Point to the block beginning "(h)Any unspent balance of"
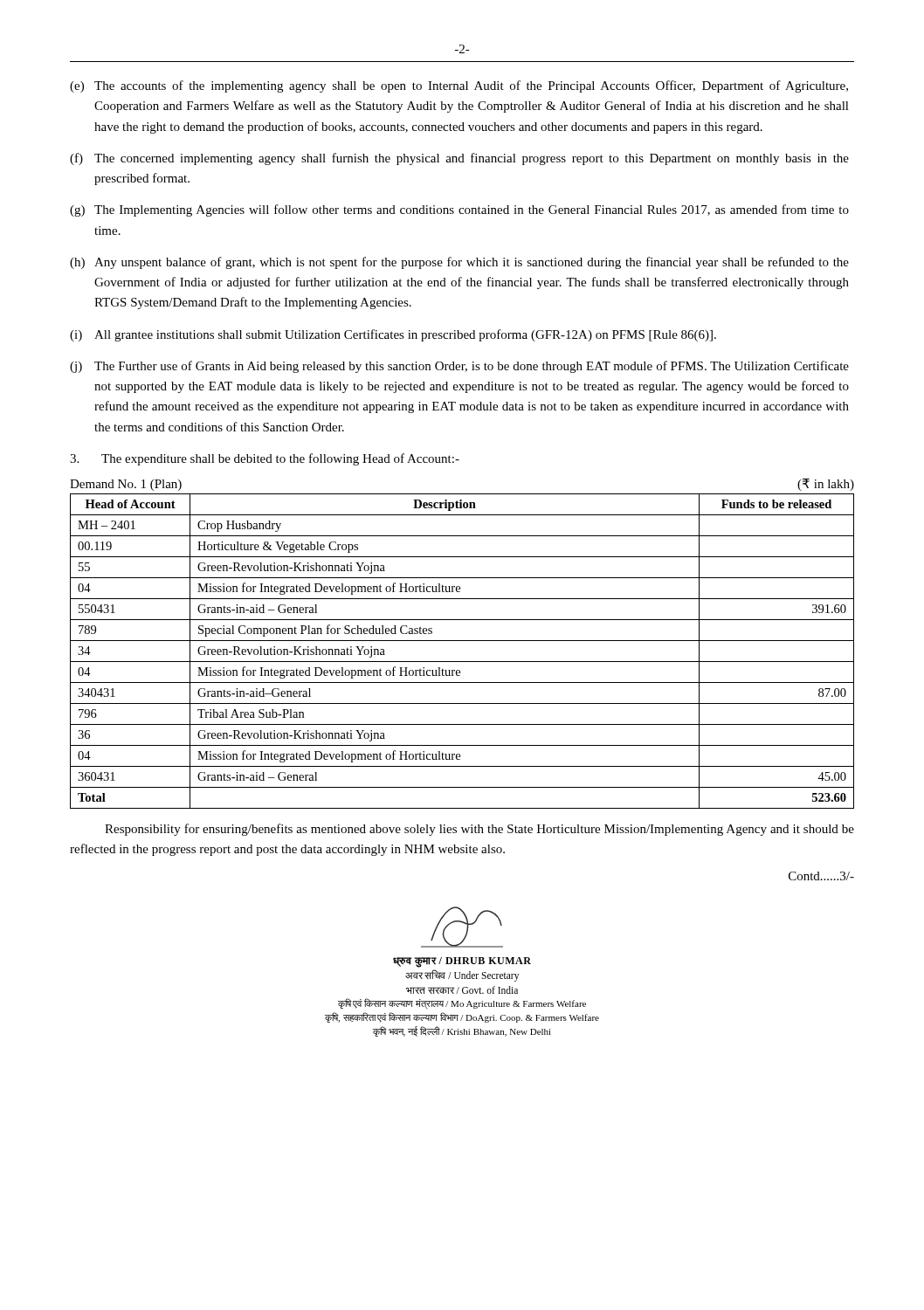 tap(459, 283)
